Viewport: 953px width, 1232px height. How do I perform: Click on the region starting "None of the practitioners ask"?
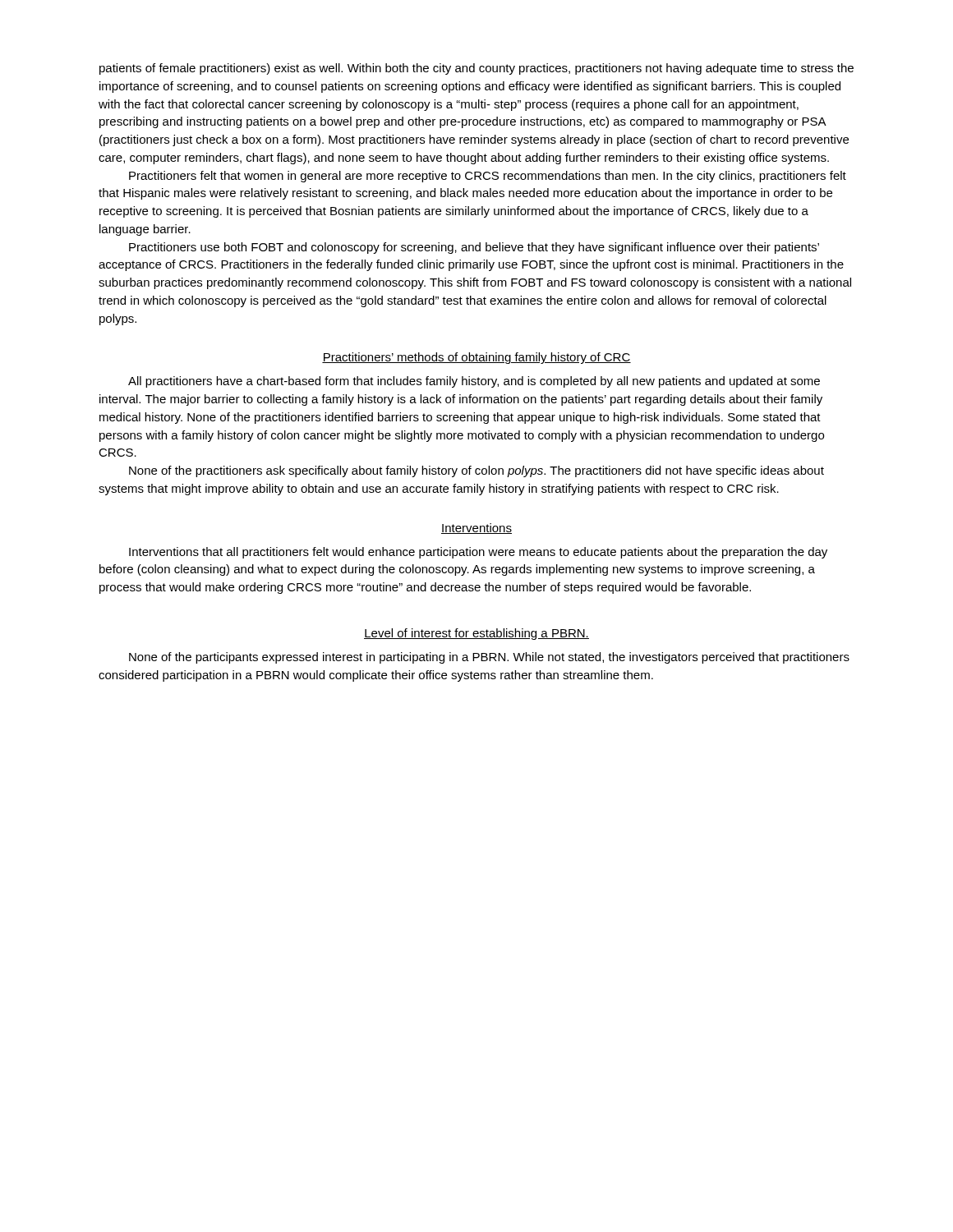476,479
